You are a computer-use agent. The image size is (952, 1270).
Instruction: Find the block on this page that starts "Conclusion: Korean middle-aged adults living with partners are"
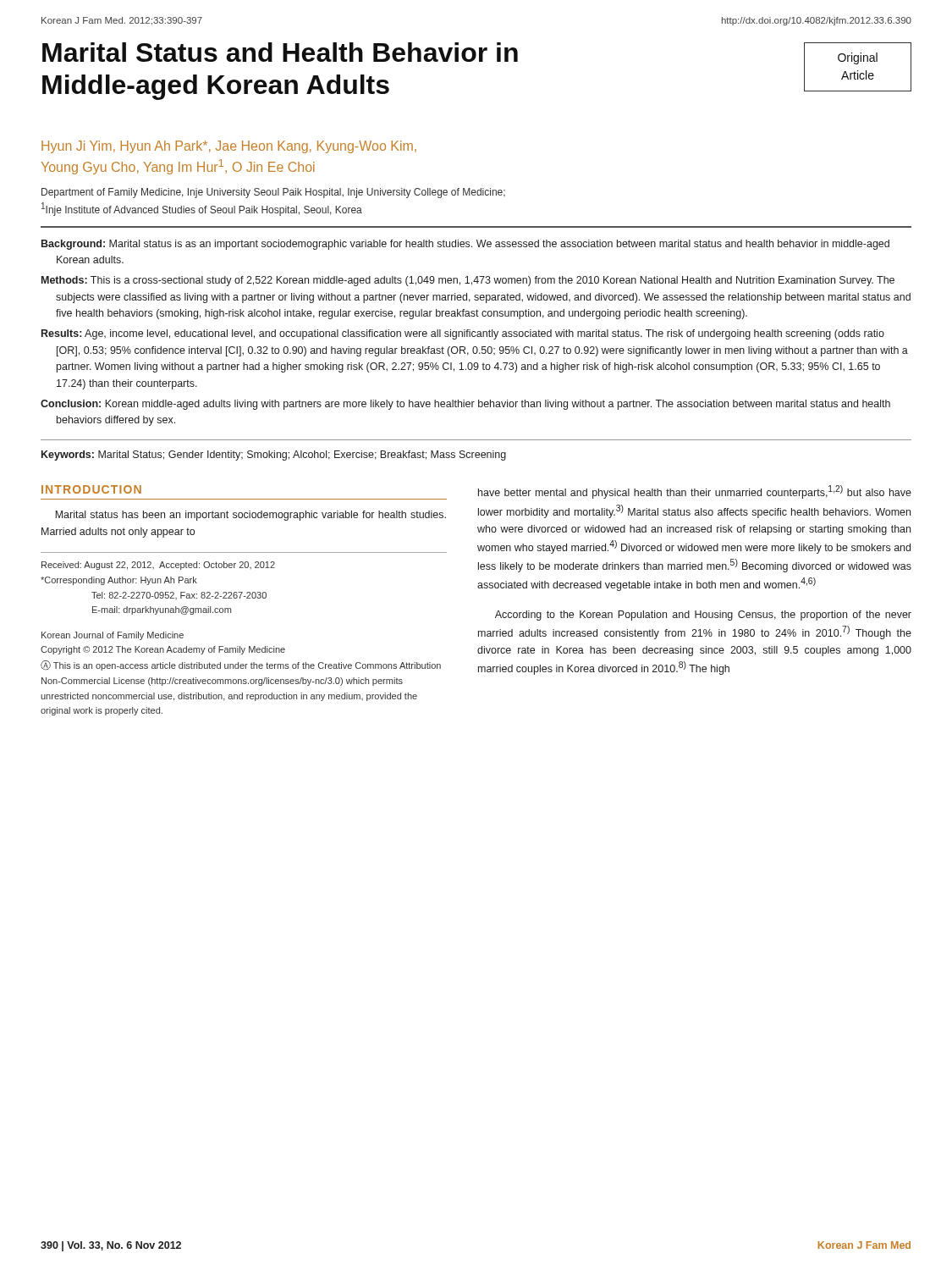tap(466, 412)
